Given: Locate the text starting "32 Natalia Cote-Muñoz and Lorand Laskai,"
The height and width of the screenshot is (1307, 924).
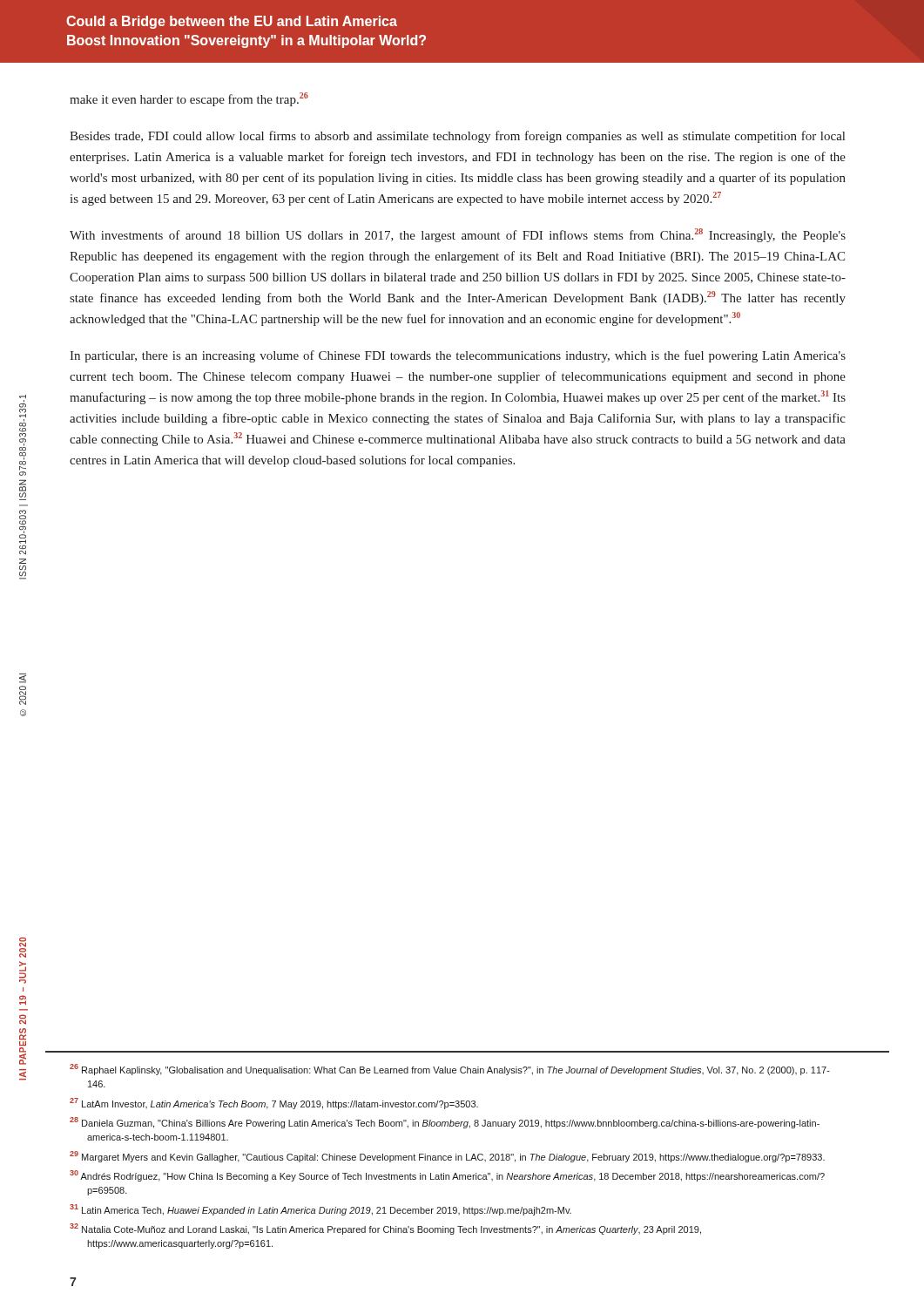Looking at the screenshot, I should [386, 1235].
